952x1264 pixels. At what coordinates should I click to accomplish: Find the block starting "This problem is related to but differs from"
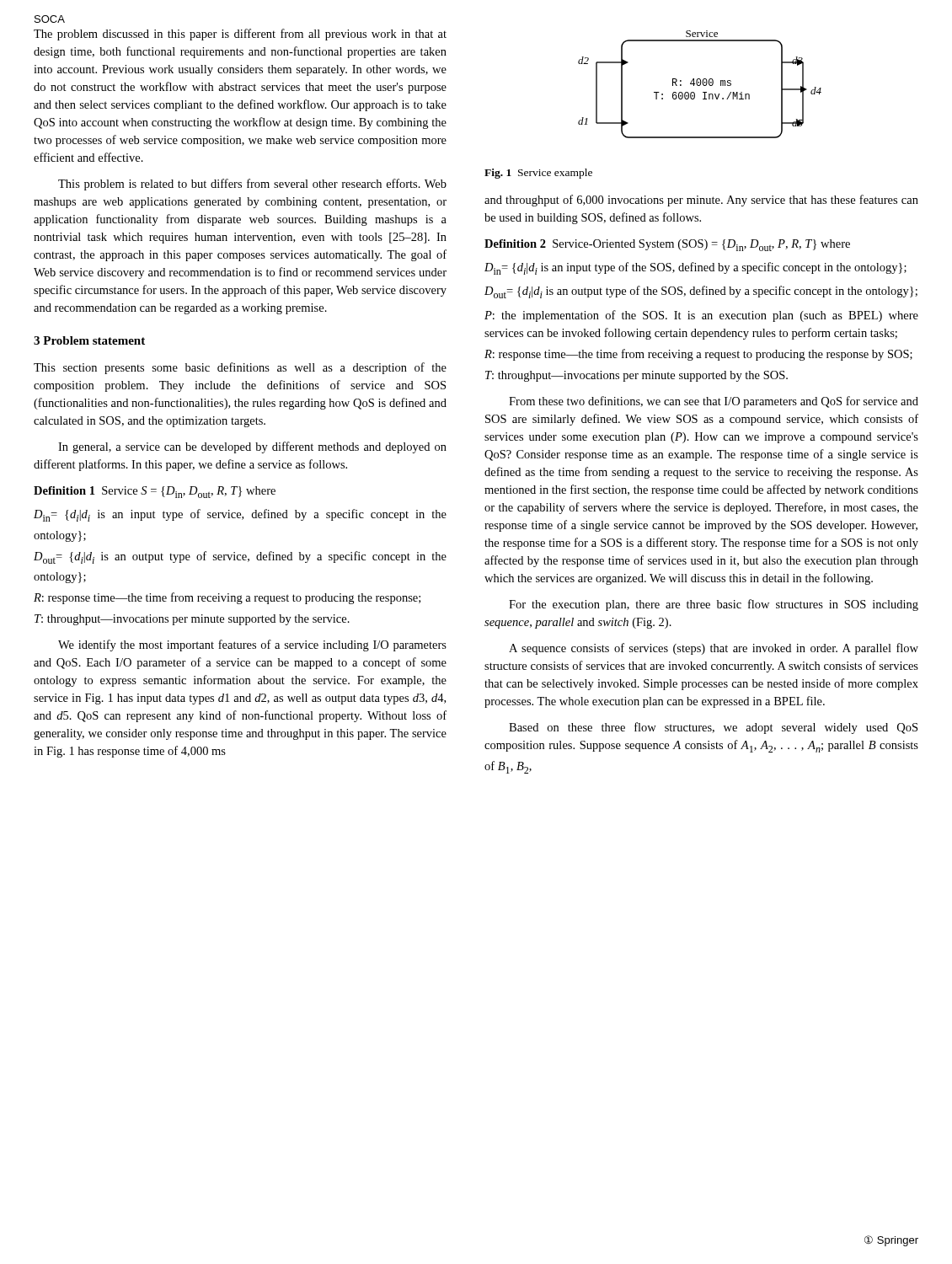(240, 246)
